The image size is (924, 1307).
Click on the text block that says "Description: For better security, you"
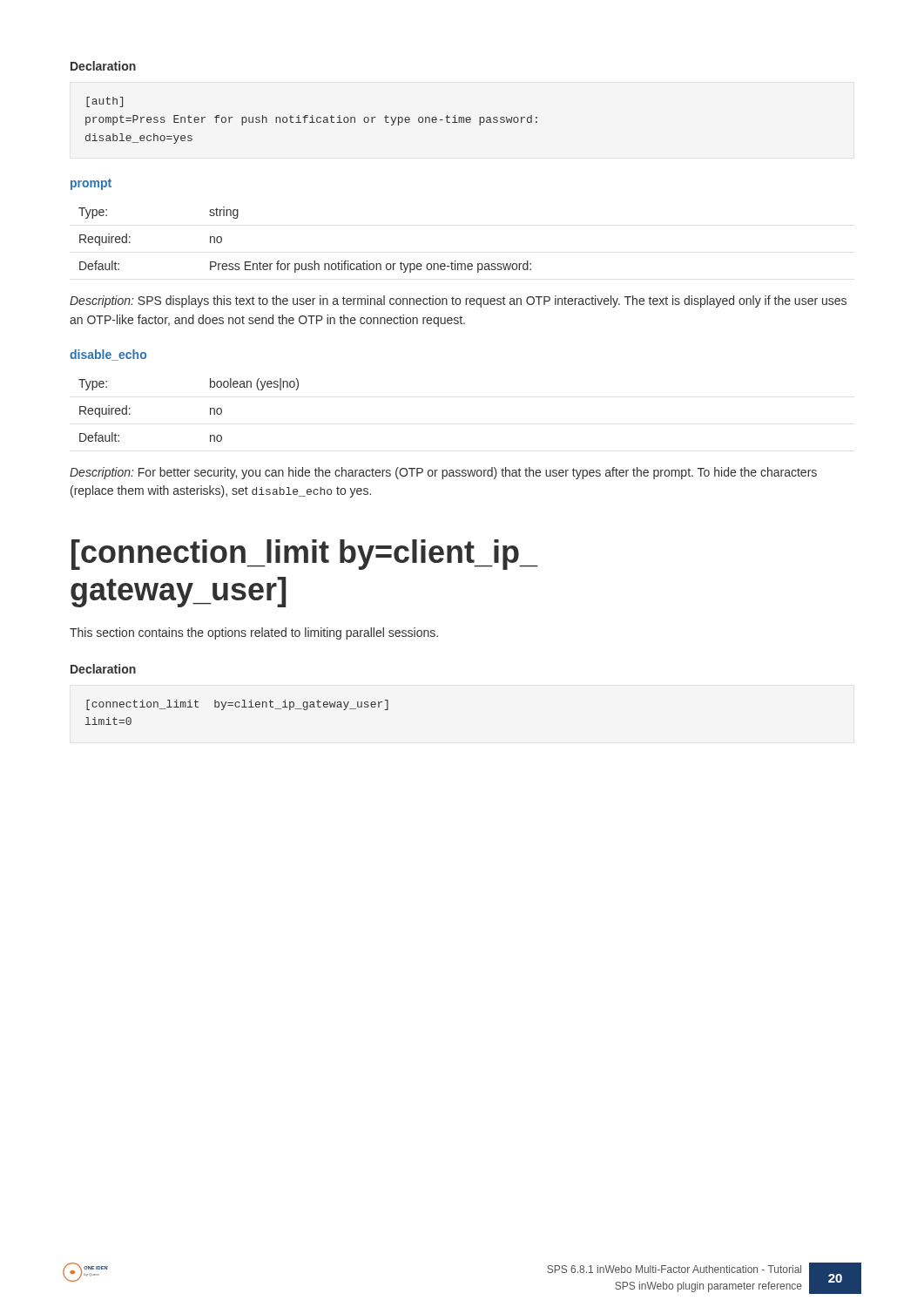click(x=443, y=482)
